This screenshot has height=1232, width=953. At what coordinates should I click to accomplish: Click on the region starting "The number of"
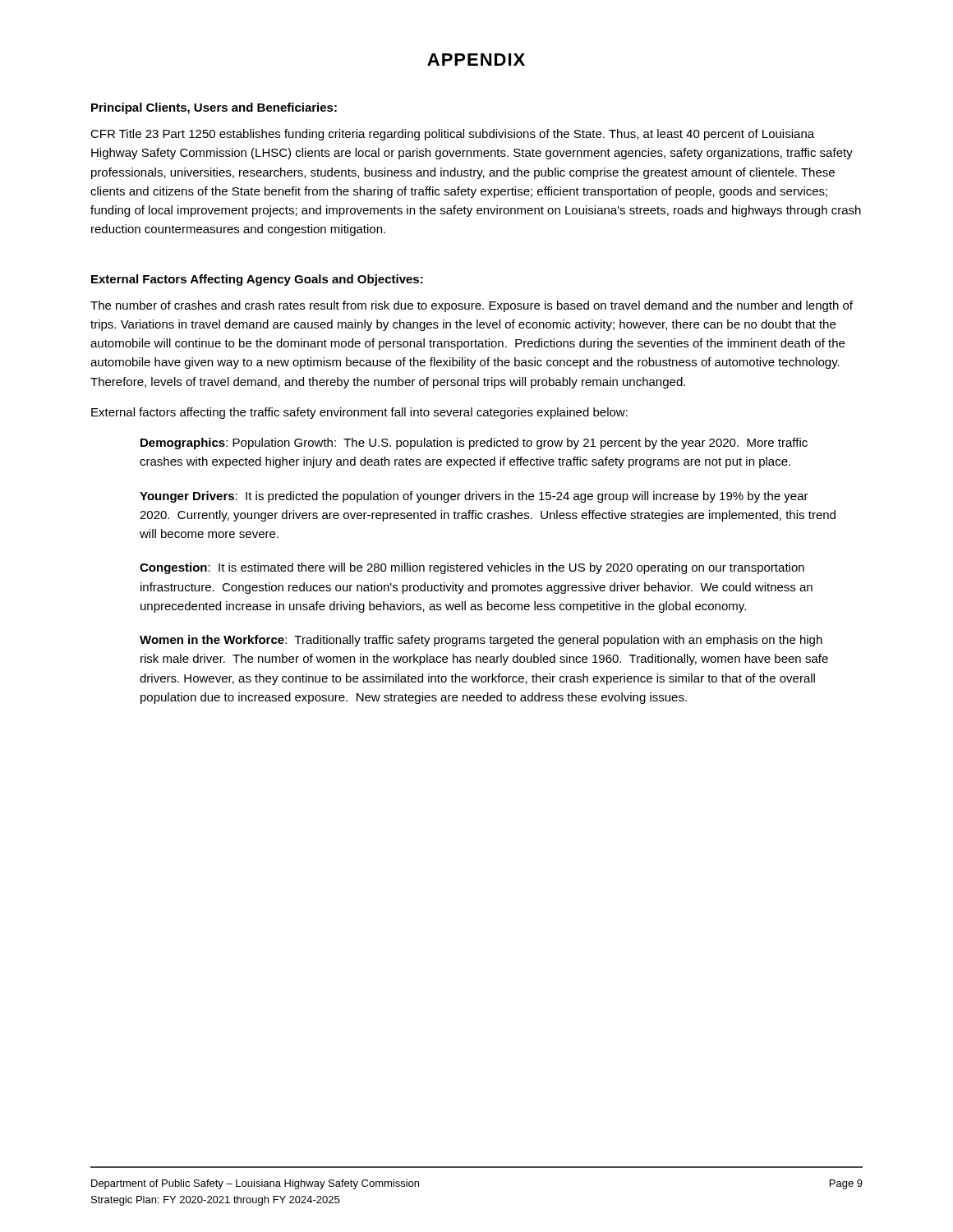[x=472, y=343]
